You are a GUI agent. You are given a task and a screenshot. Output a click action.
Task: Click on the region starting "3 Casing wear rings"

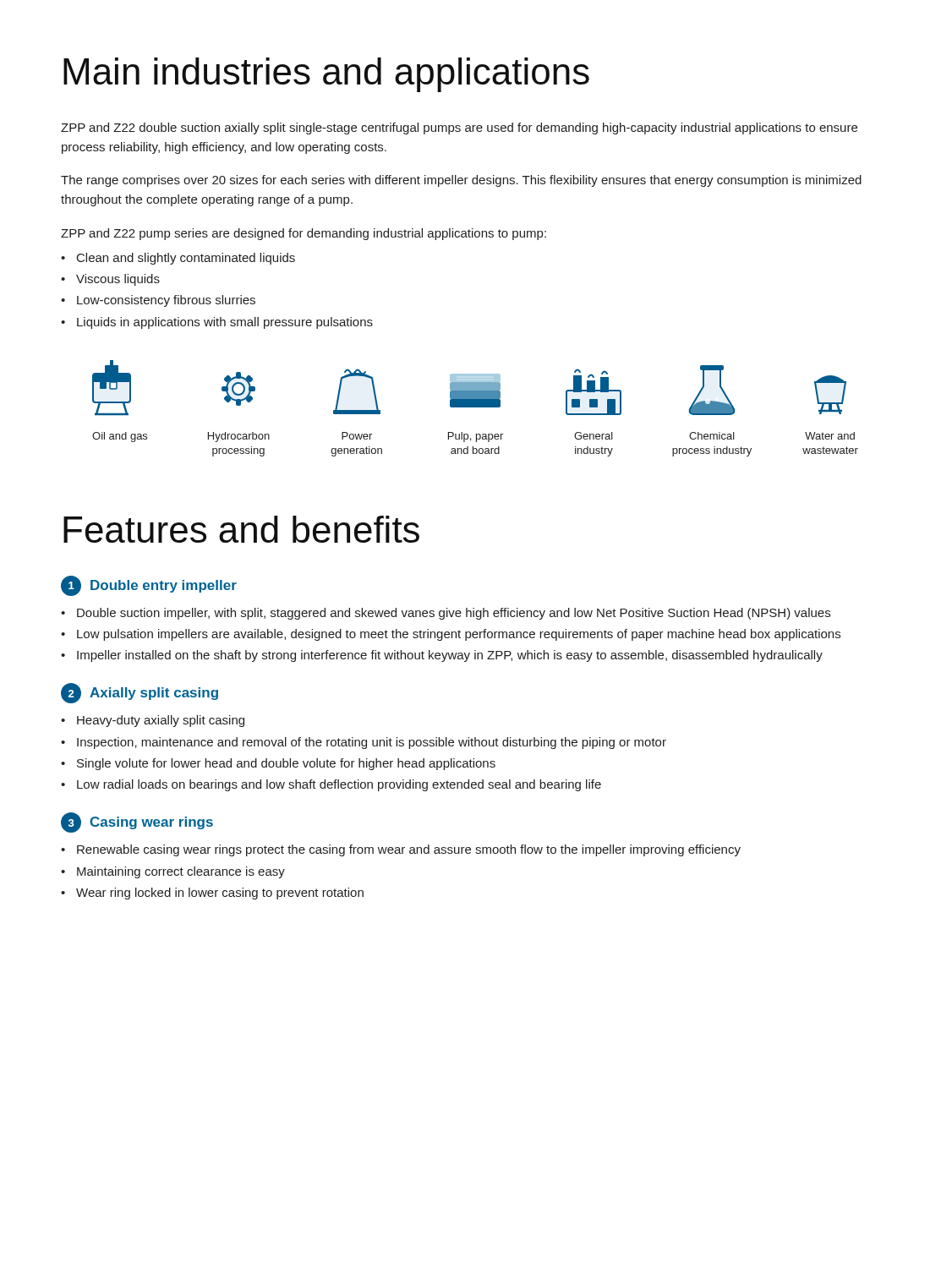tap(137, 823)
